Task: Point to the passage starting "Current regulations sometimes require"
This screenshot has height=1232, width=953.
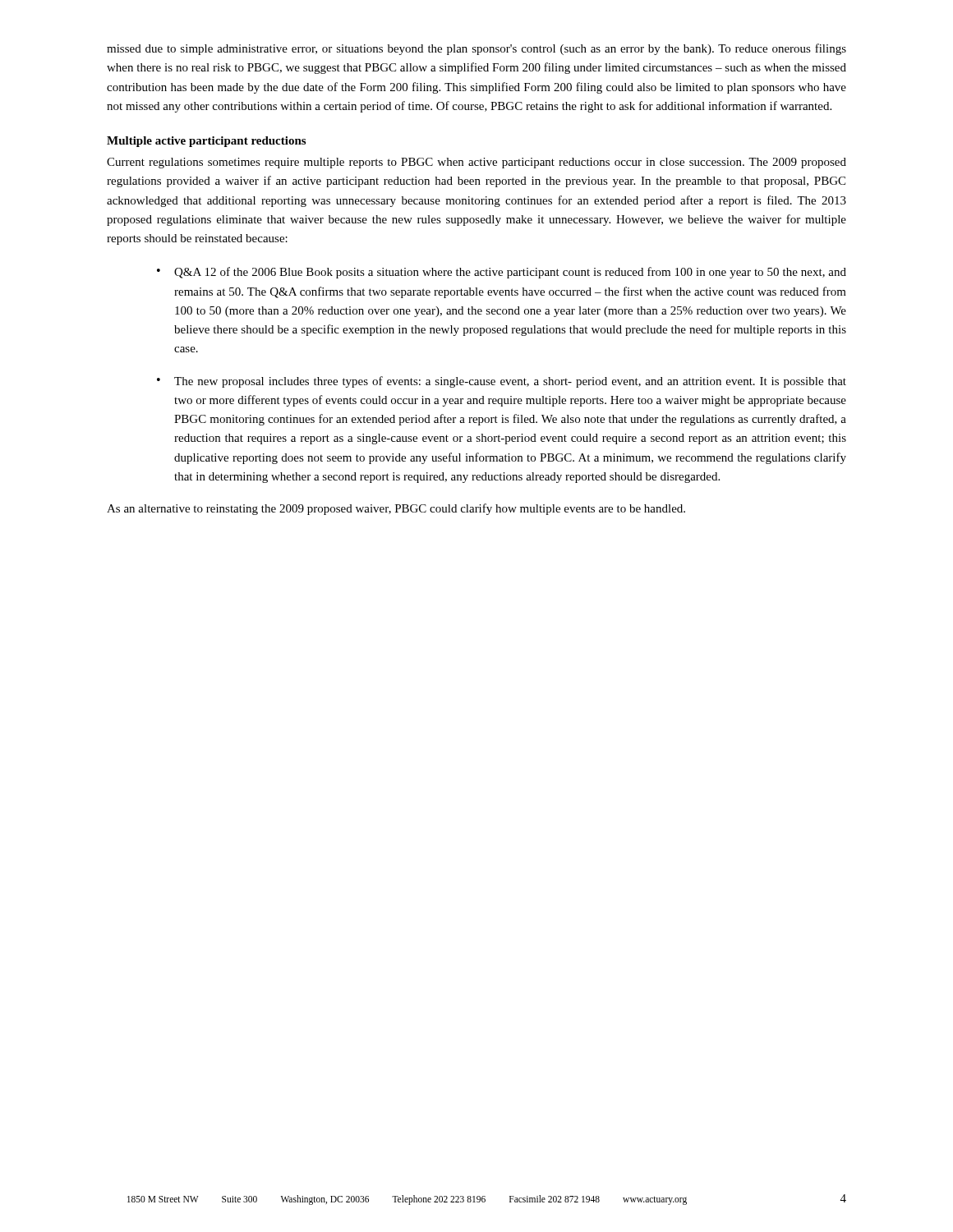Action: tap(476, 200)
